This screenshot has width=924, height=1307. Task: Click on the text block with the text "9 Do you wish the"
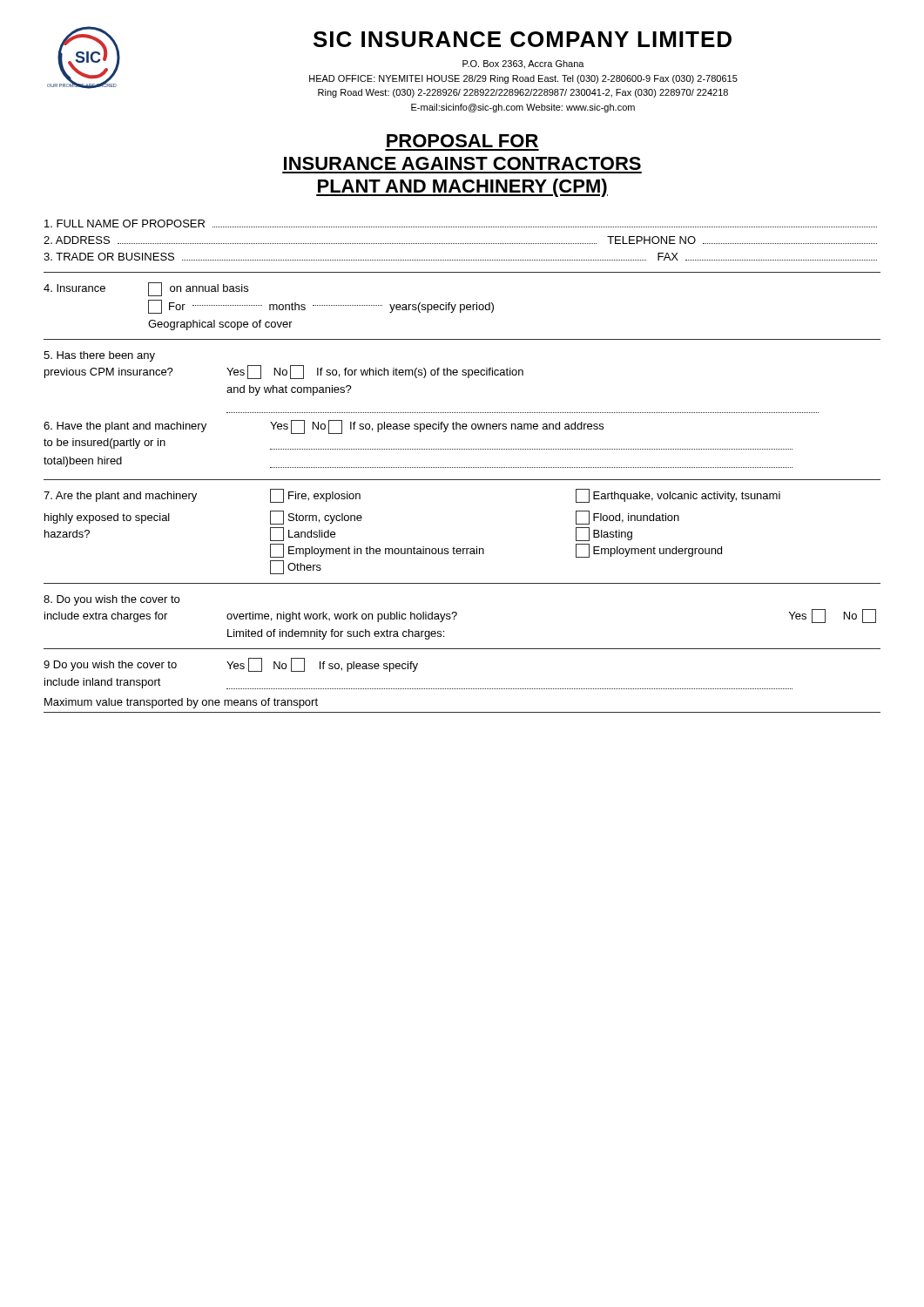[462, 683]
